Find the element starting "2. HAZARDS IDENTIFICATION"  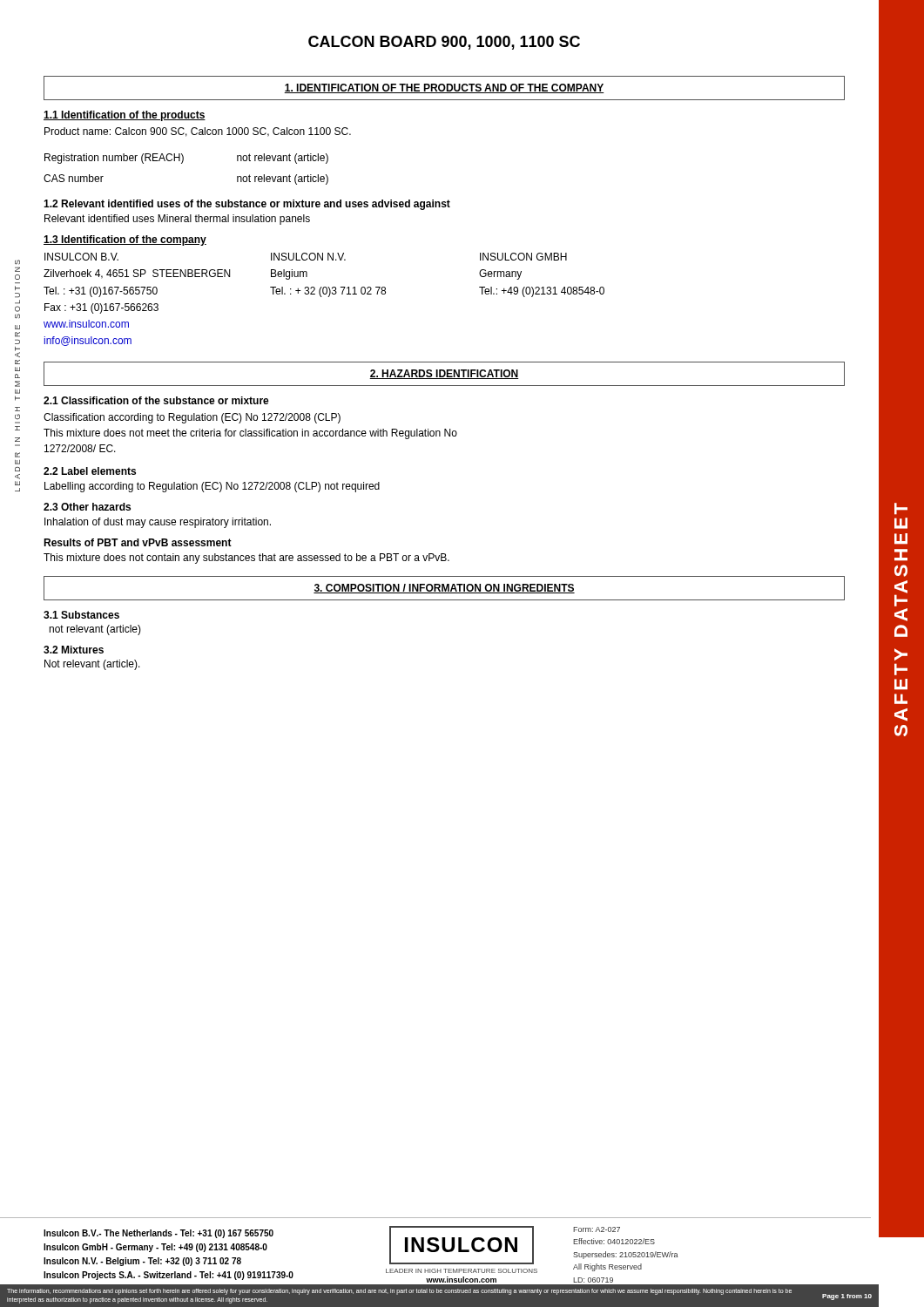pos(444,374)
